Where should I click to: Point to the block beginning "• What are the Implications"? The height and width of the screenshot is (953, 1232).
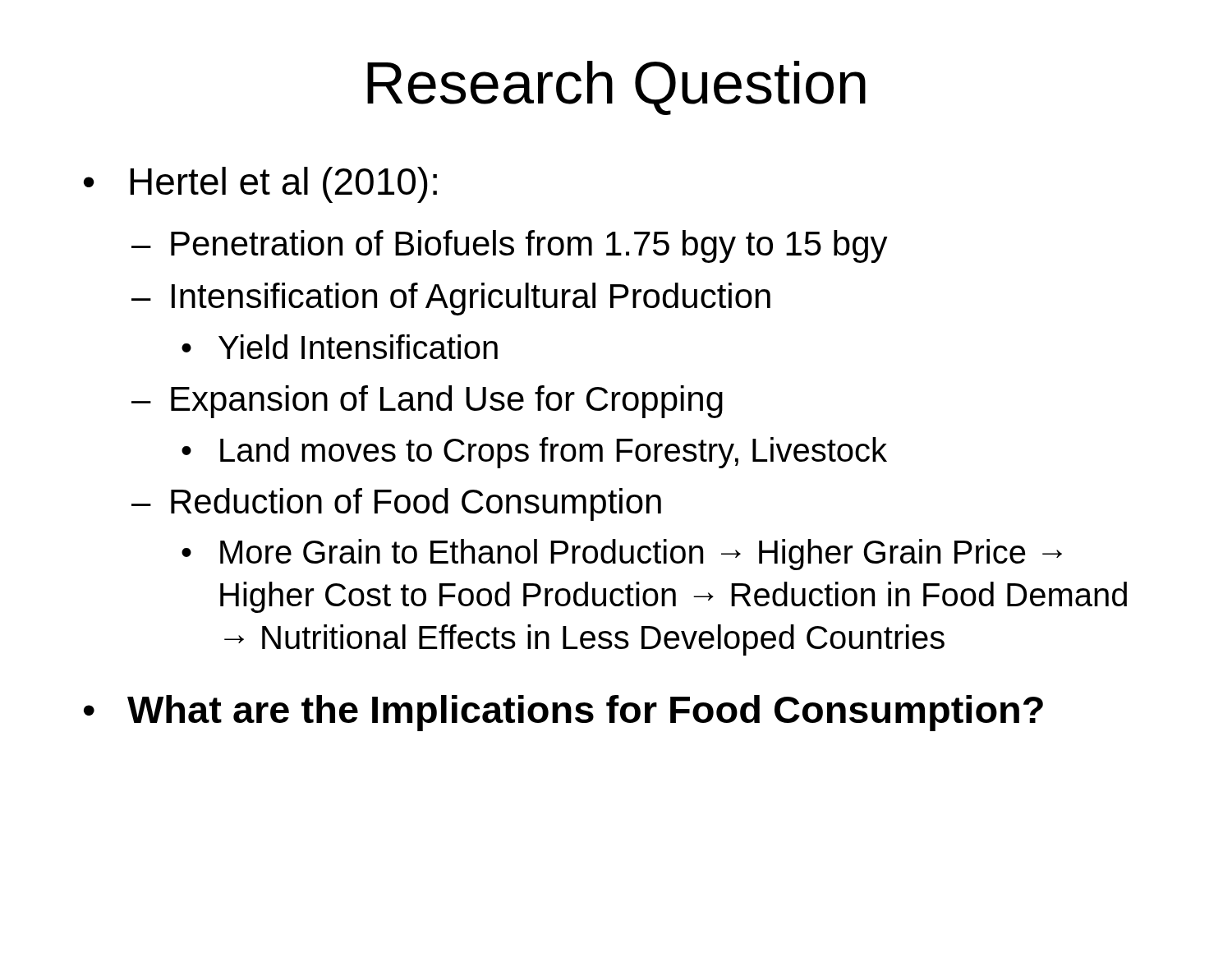coord(624,710)
